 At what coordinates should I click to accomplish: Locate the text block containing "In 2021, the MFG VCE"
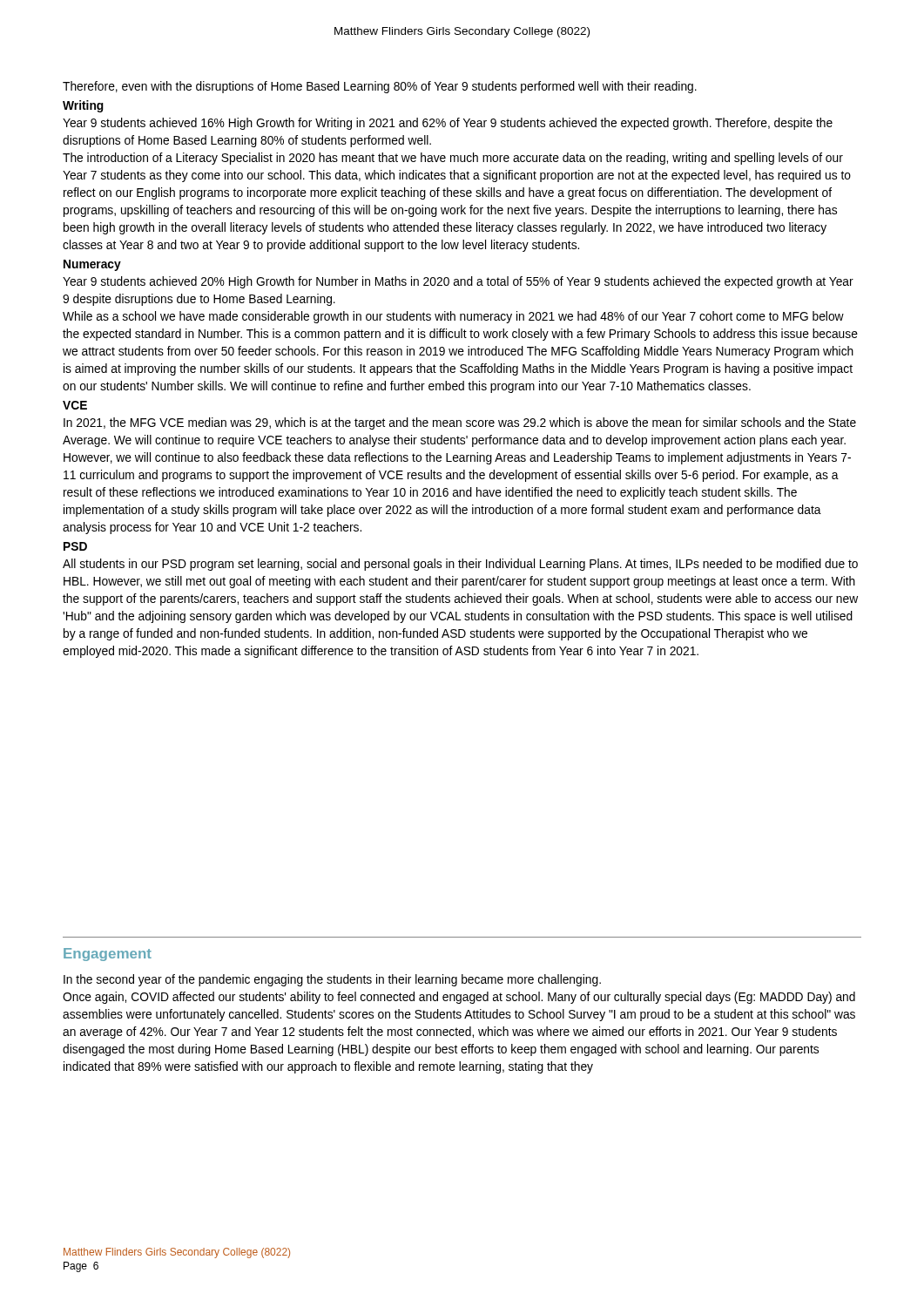tap(459, 475)
